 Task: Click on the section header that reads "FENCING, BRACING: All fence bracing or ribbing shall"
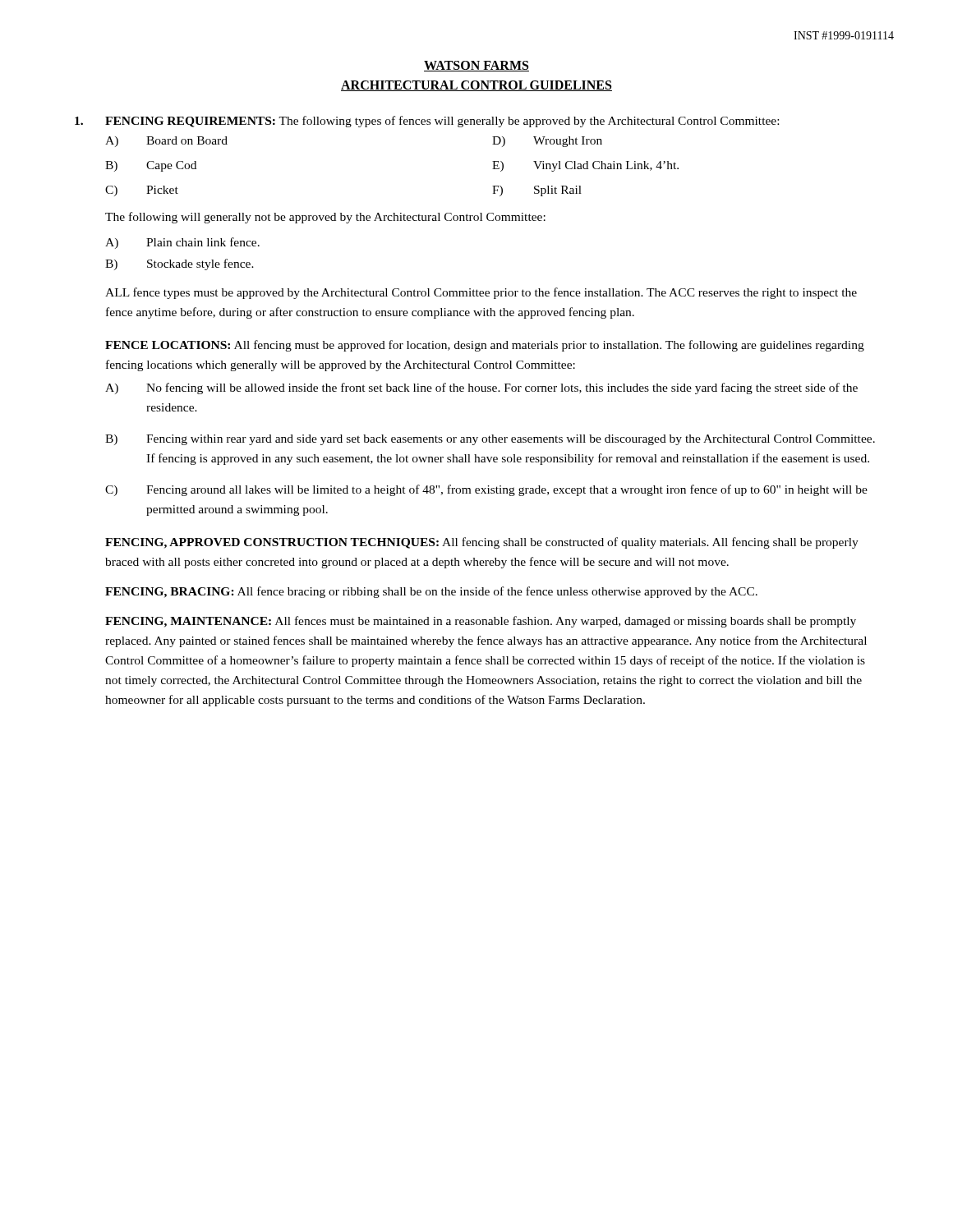point(432,591)
